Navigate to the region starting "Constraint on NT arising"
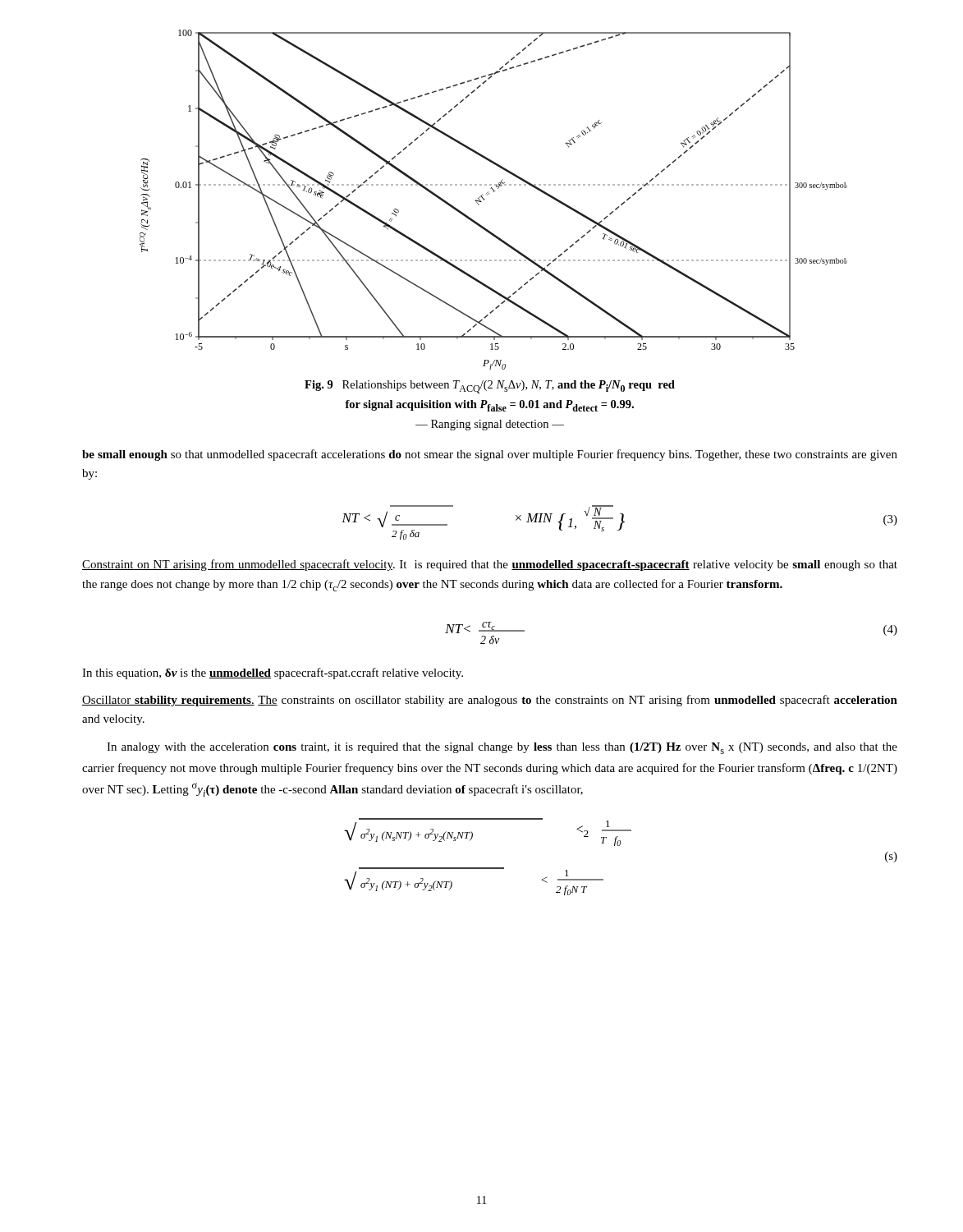 click(490, 576)
